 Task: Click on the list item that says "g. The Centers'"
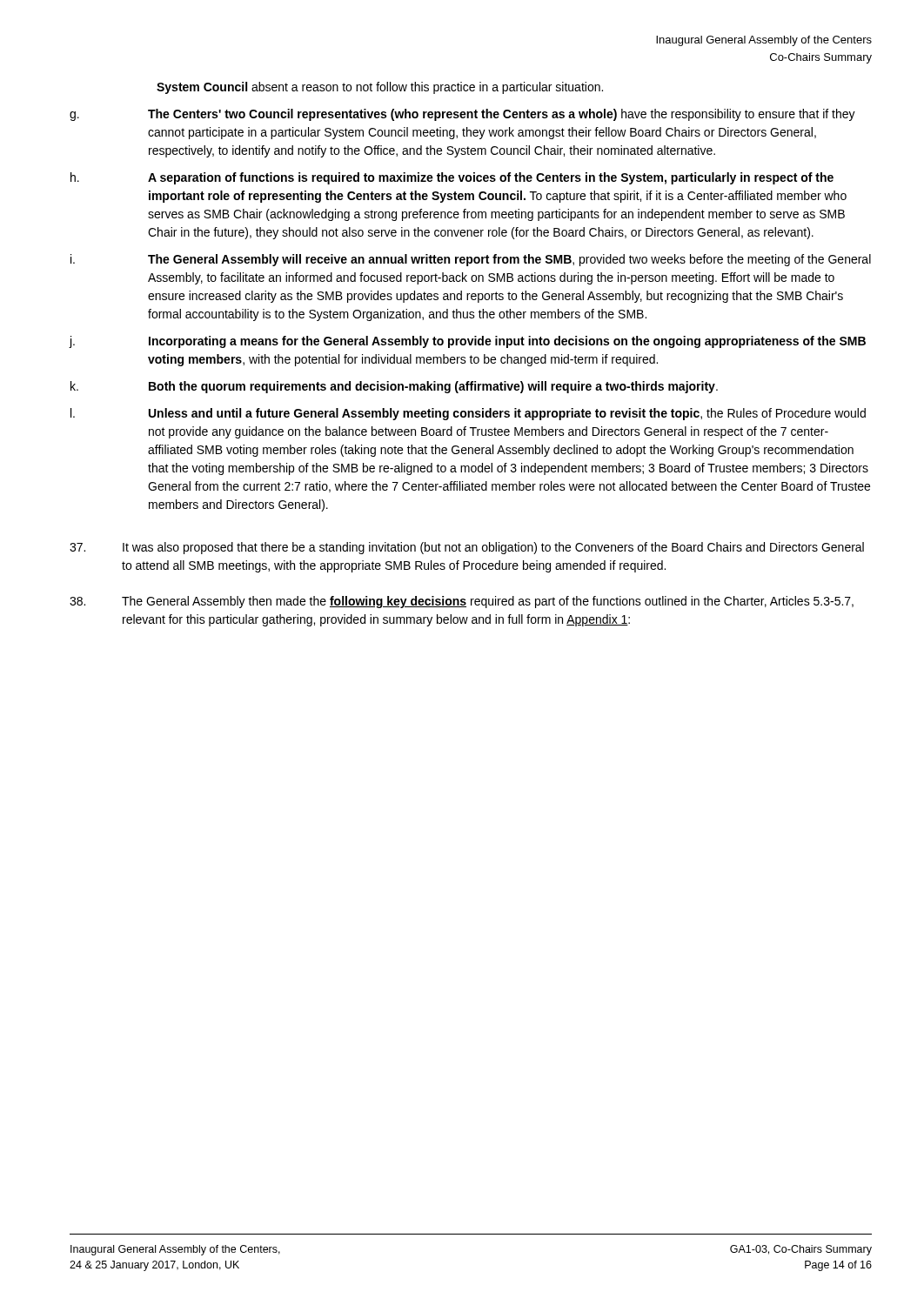[471, 133]
